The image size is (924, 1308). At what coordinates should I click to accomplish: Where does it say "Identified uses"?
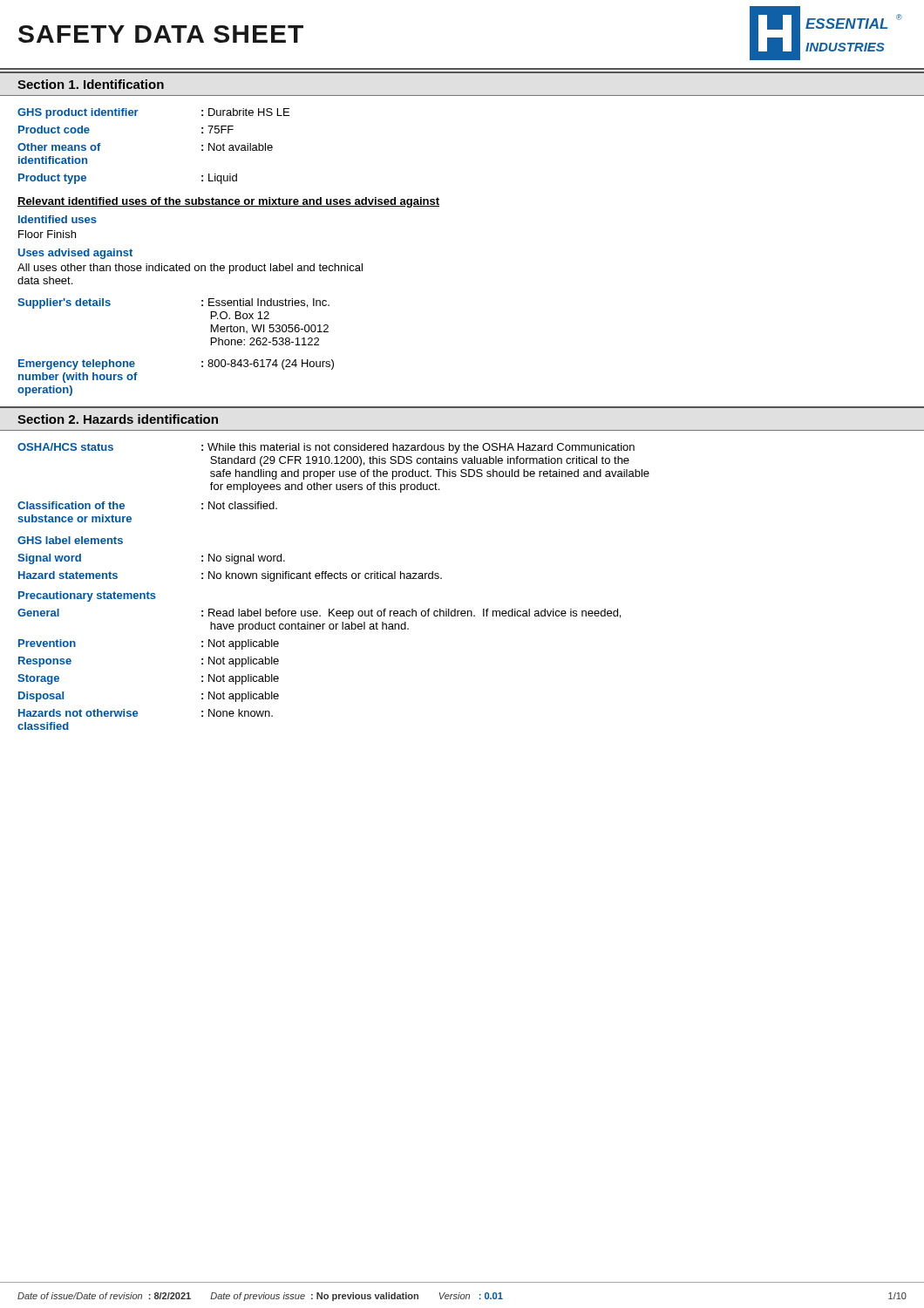tap(57, 219)
